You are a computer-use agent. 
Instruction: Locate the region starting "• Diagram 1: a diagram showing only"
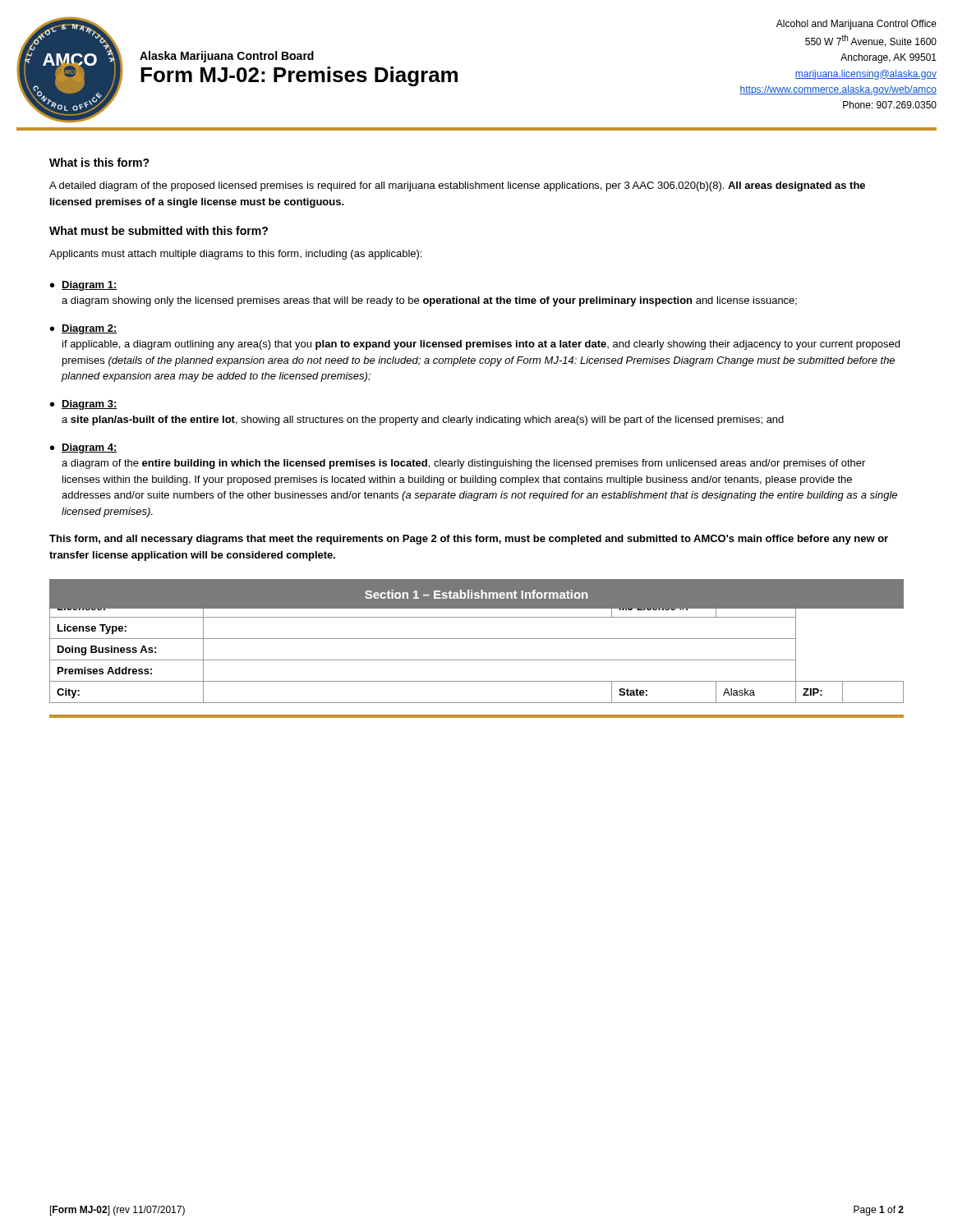[476, 292]
